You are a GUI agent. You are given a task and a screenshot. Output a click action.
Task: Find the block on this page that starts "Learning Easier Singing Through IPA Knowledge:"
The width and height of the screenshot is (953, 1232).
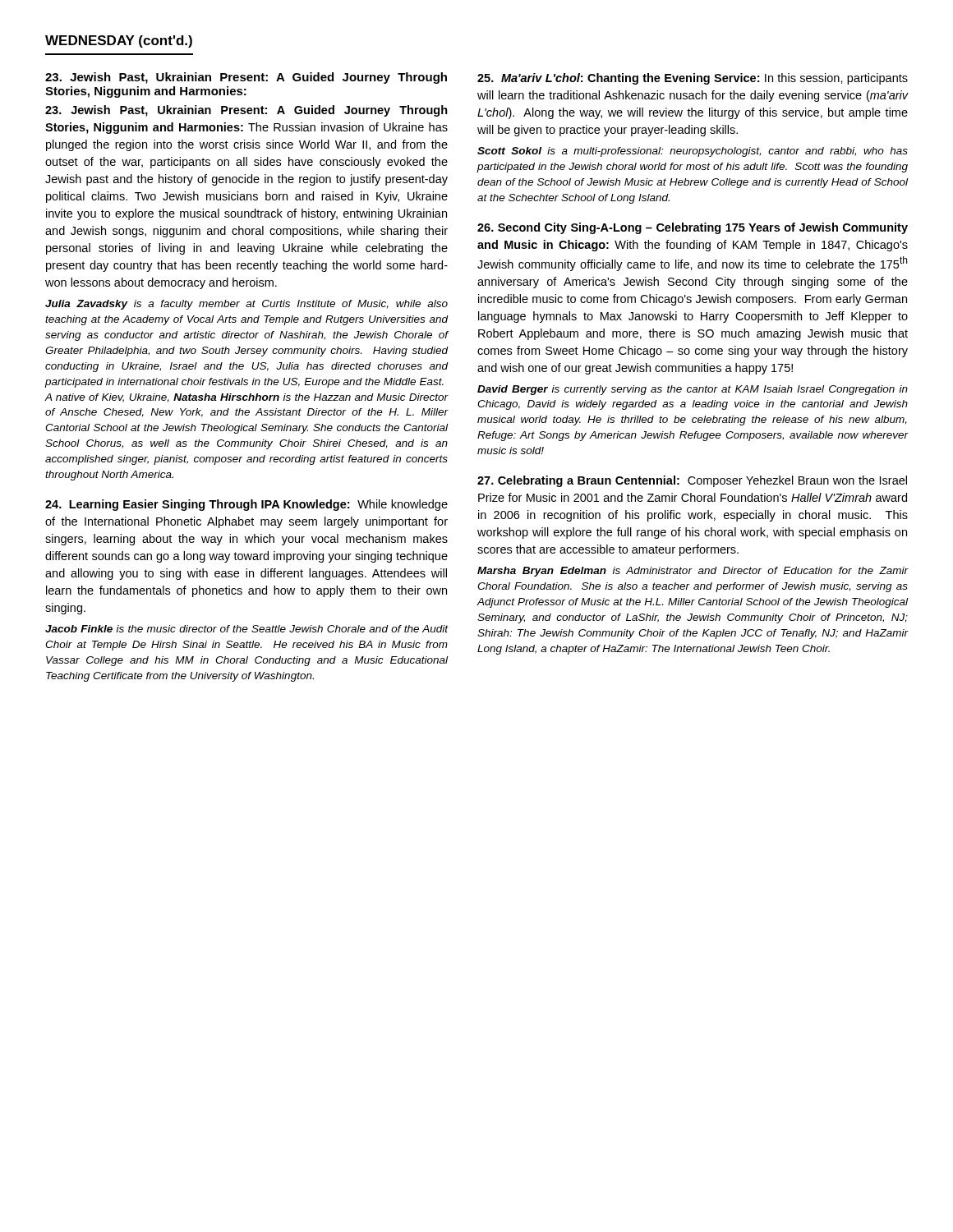click(246, 590)
